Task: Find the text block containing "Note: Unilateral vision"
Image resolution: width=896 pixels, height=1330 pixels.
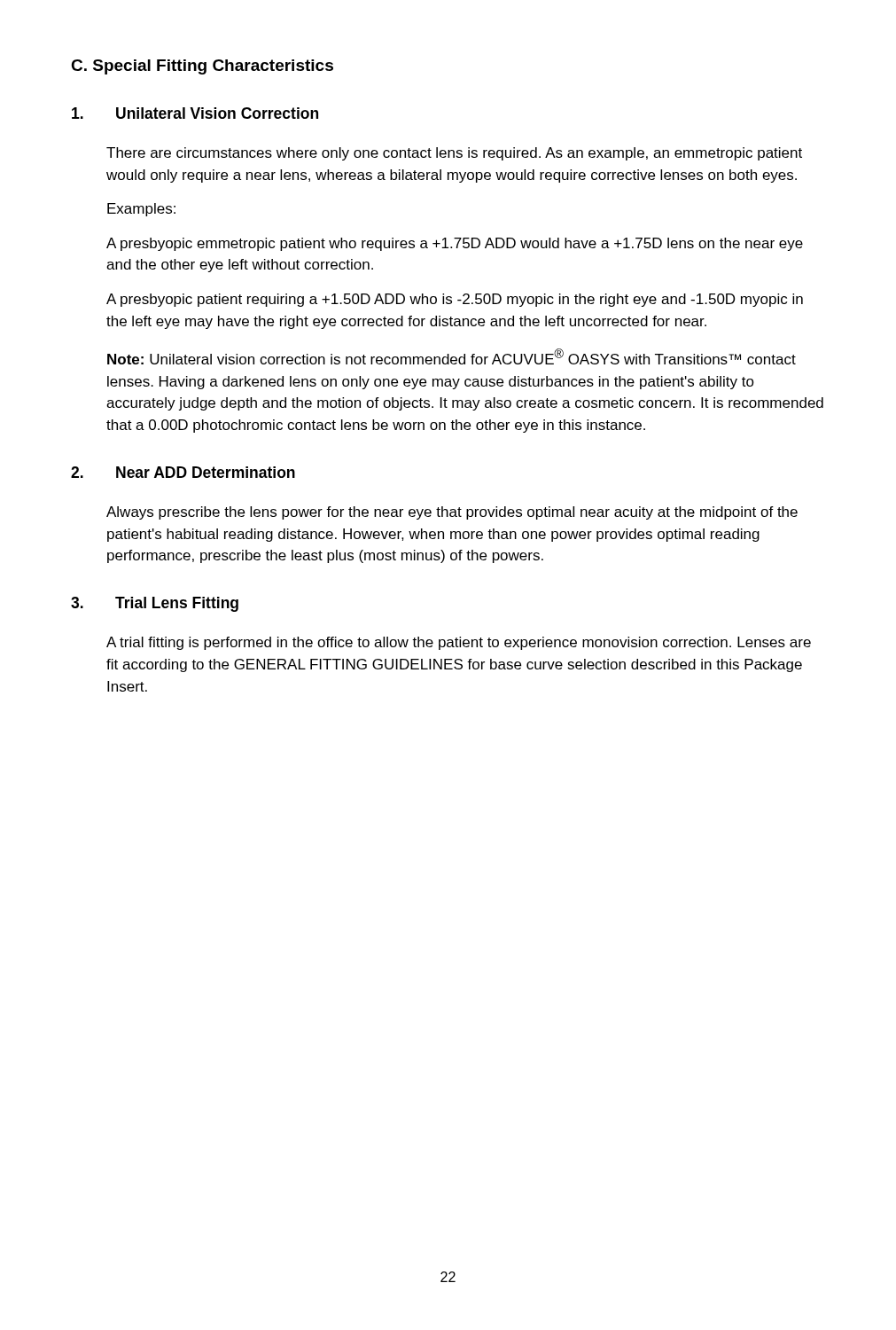Action: tap(465, 390)
